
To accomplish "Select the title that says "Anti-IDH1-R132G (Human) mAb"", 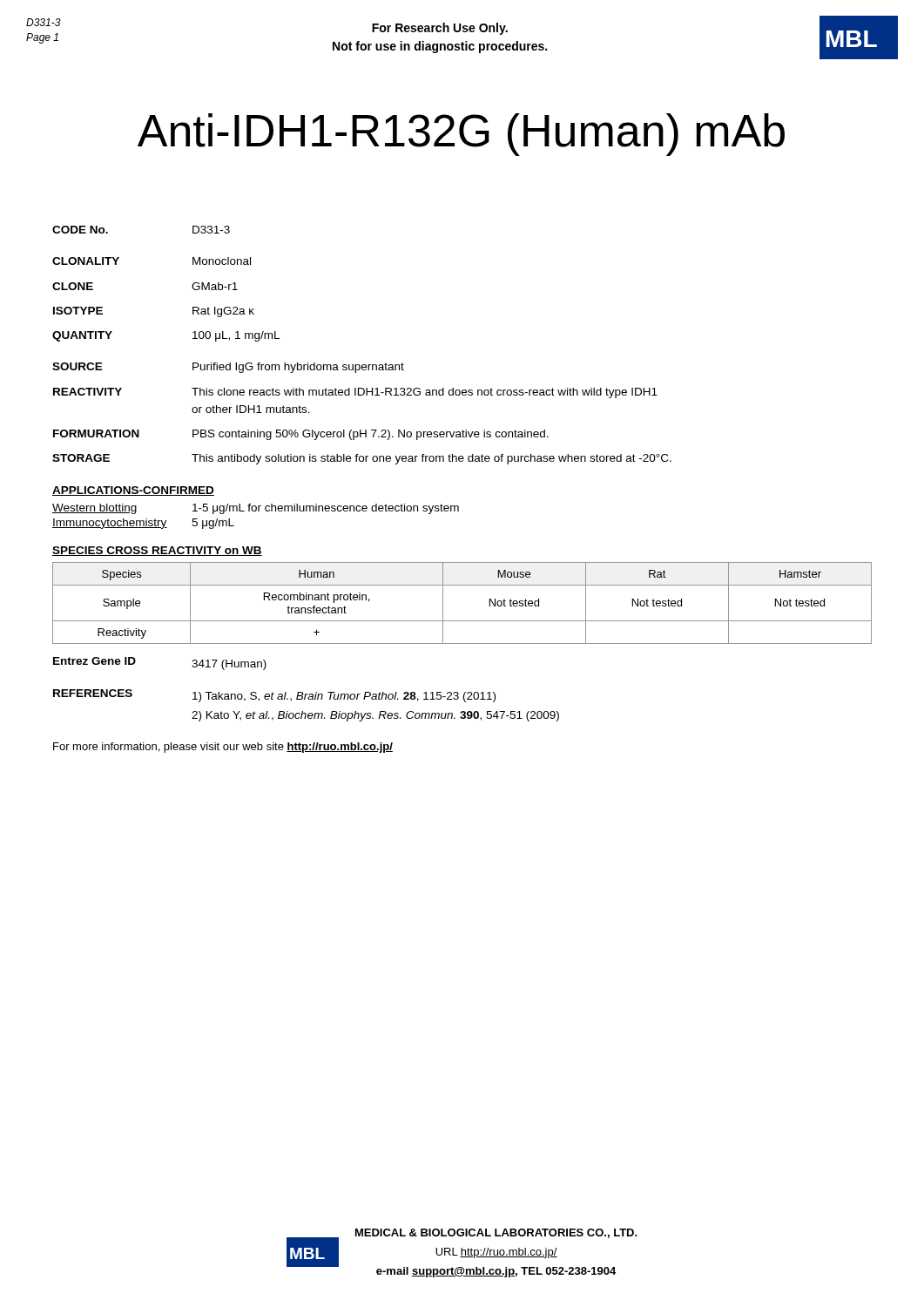I will tap(462, 135).
